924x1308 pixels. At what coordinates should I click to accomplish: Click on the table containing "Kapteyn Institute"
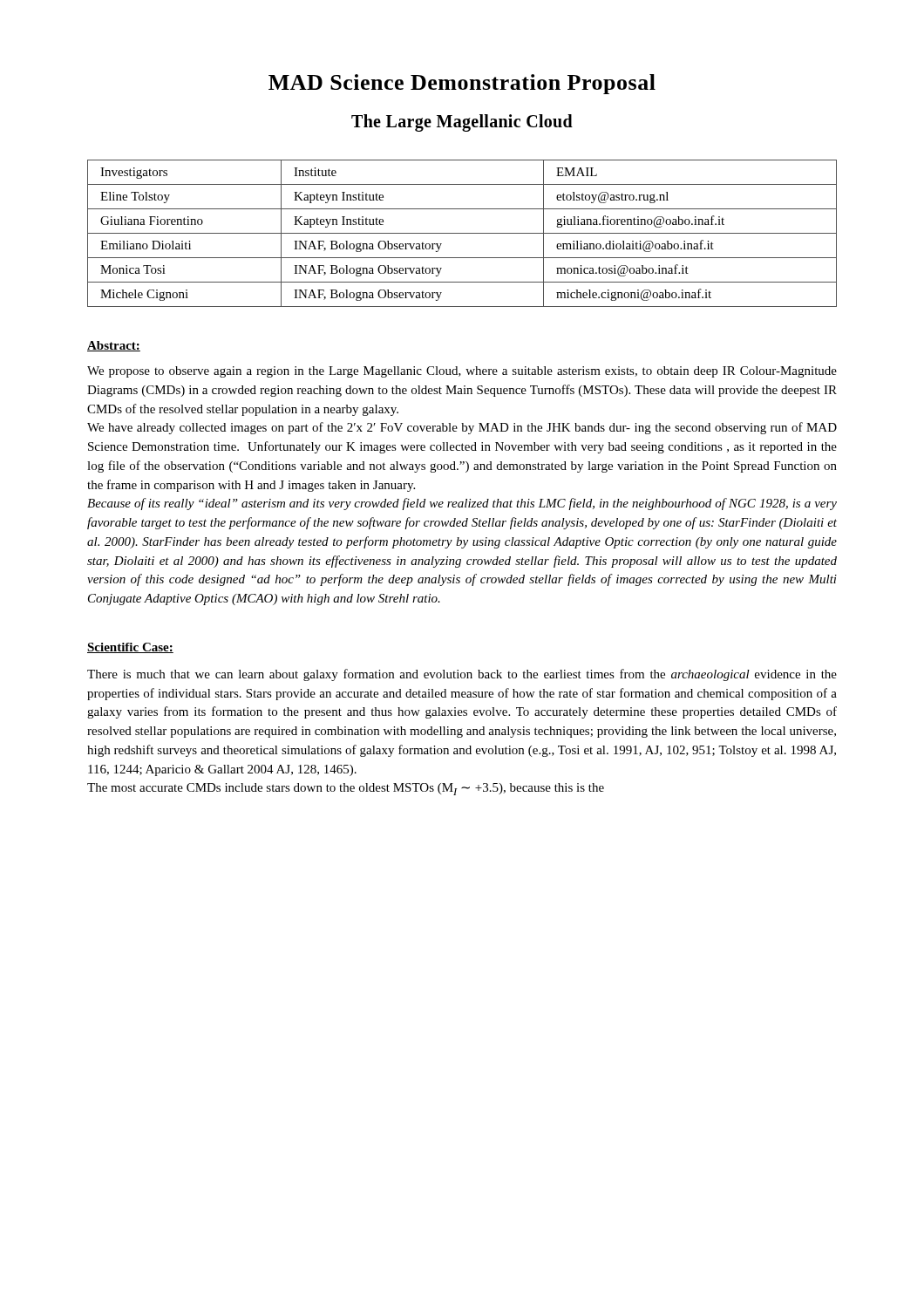[462, 233]
